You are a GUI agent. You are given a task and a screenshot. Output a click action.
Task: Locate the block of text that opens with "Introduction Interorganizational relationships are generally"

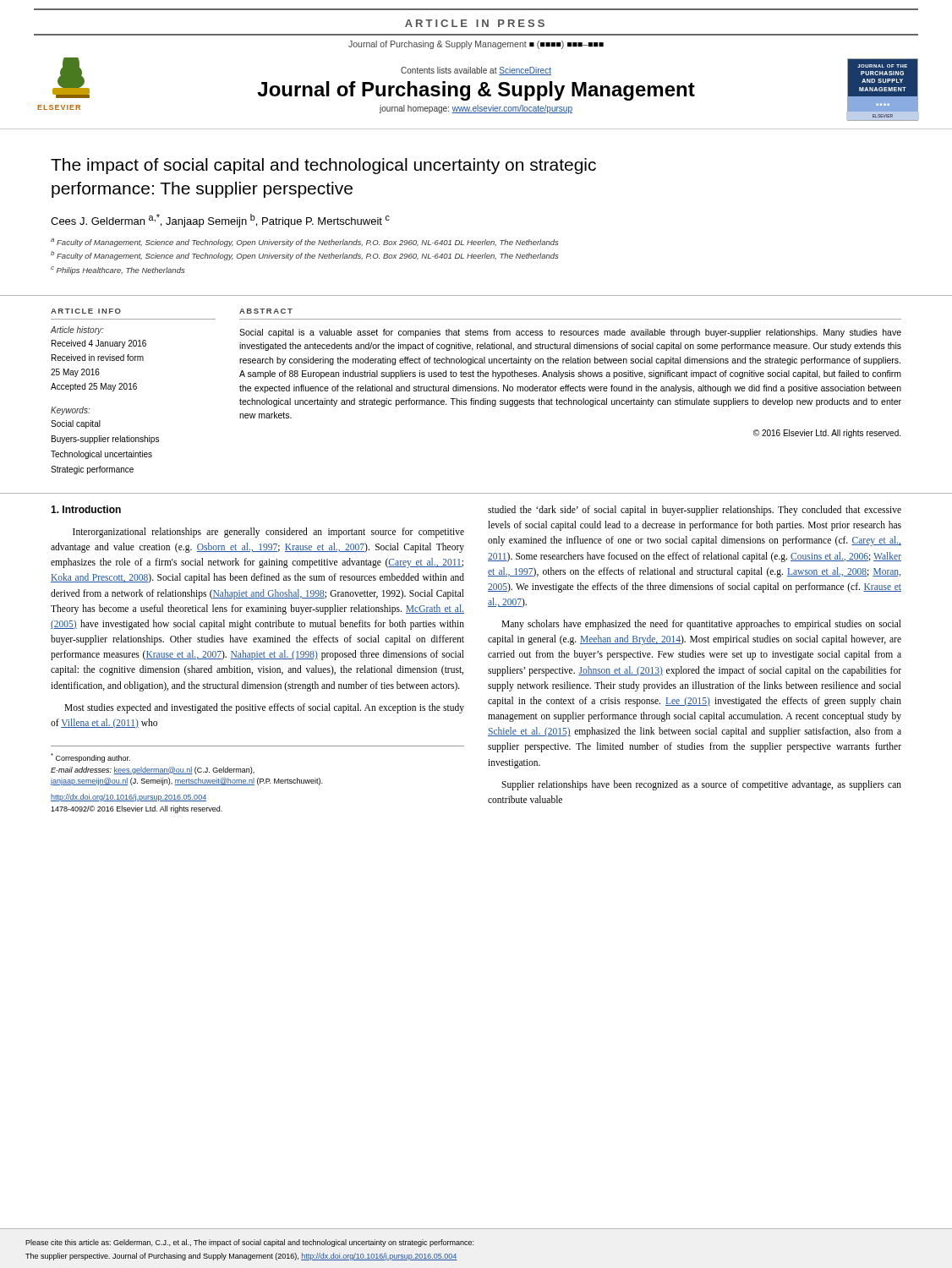click(x=257, y=659)
